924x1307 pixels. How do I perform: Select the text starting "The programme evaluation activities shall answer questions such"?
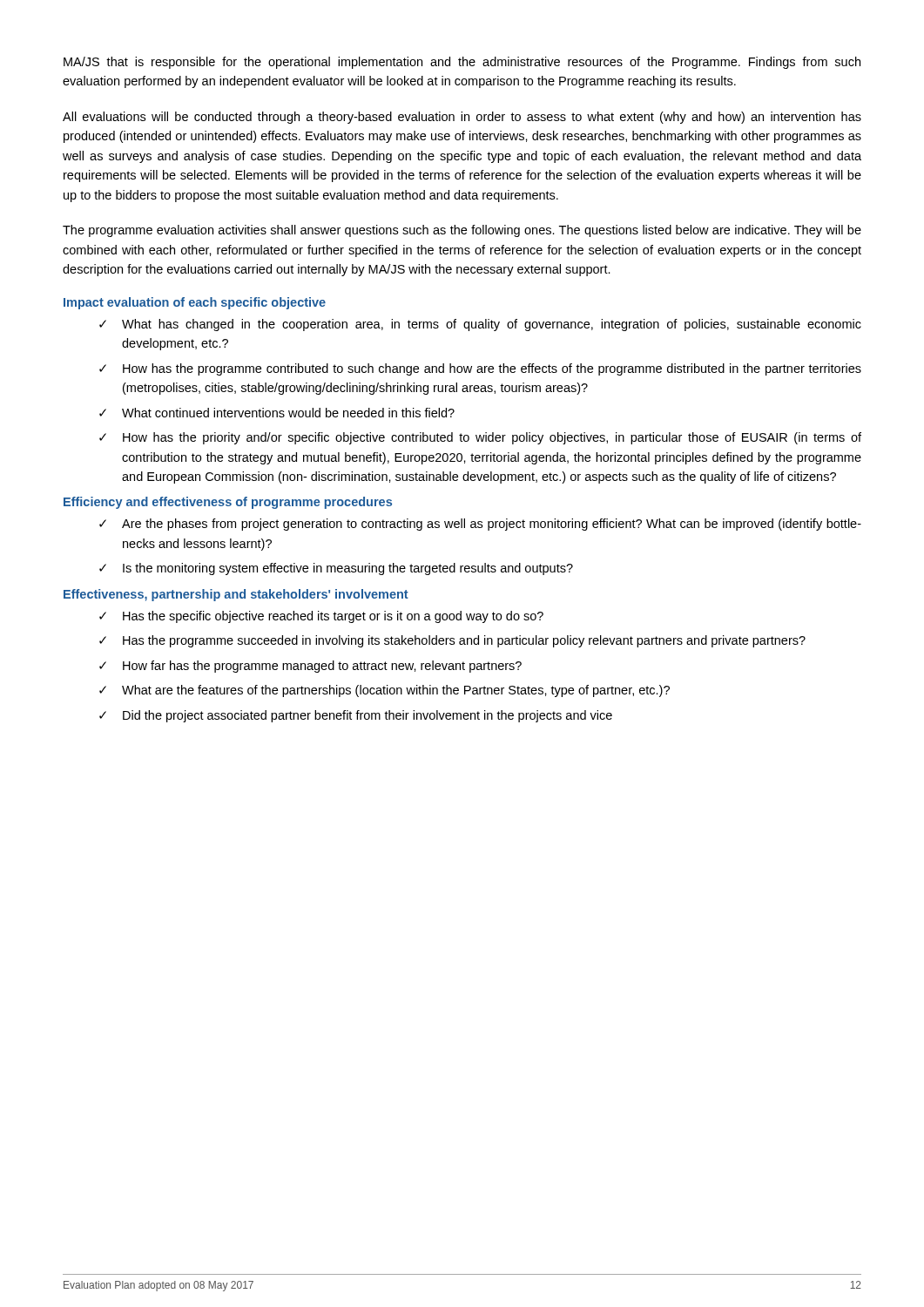(462, 250)
